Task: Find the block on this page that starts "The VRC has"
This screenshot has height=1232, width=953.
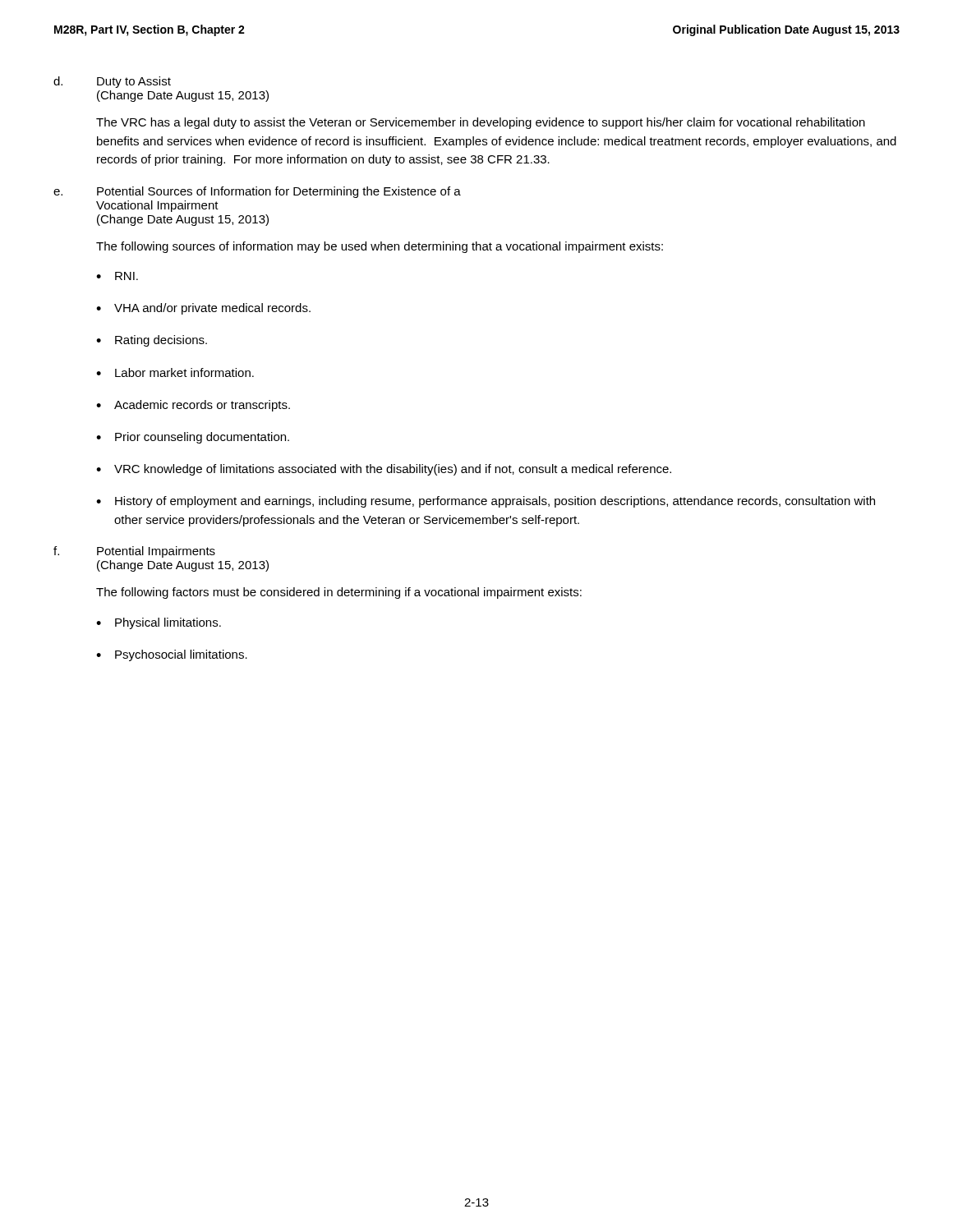Action: (x=496, y=140)
